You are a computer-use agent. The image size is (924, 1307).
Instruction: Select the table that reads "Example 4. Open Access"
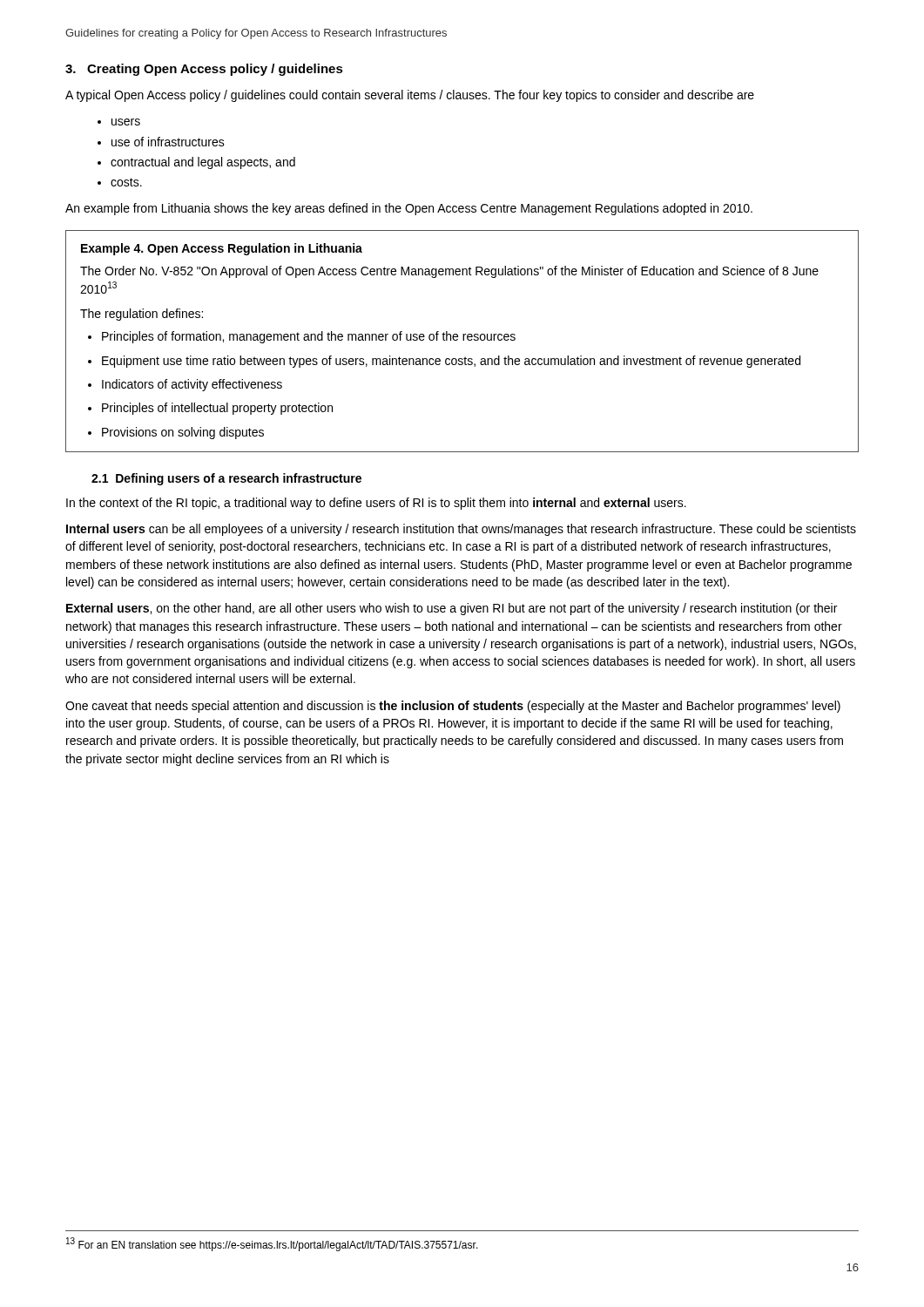pyautogui.click(x=462, y=341)
